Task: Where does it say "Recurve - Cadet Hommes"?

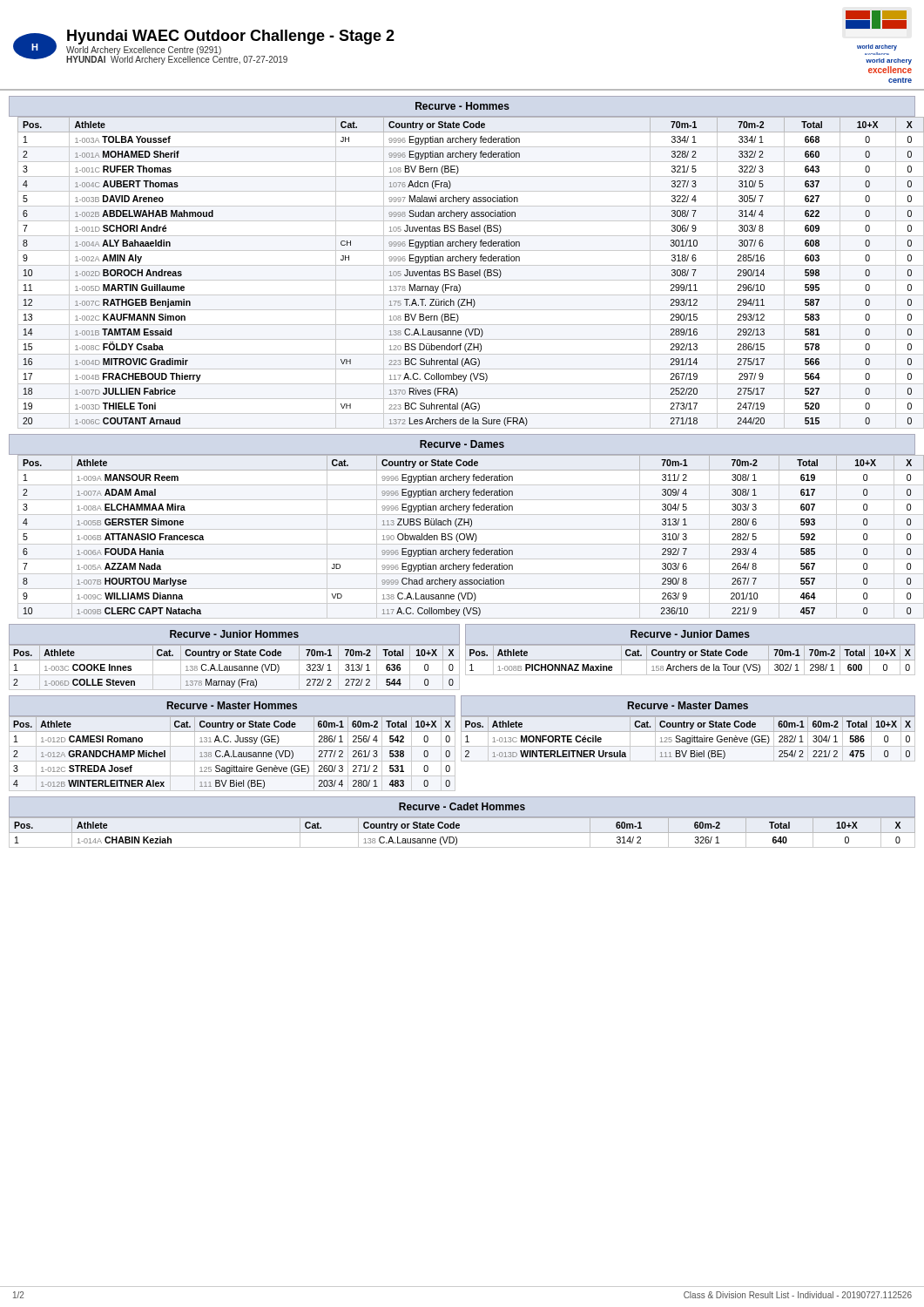Action: [x=462, y=807]
